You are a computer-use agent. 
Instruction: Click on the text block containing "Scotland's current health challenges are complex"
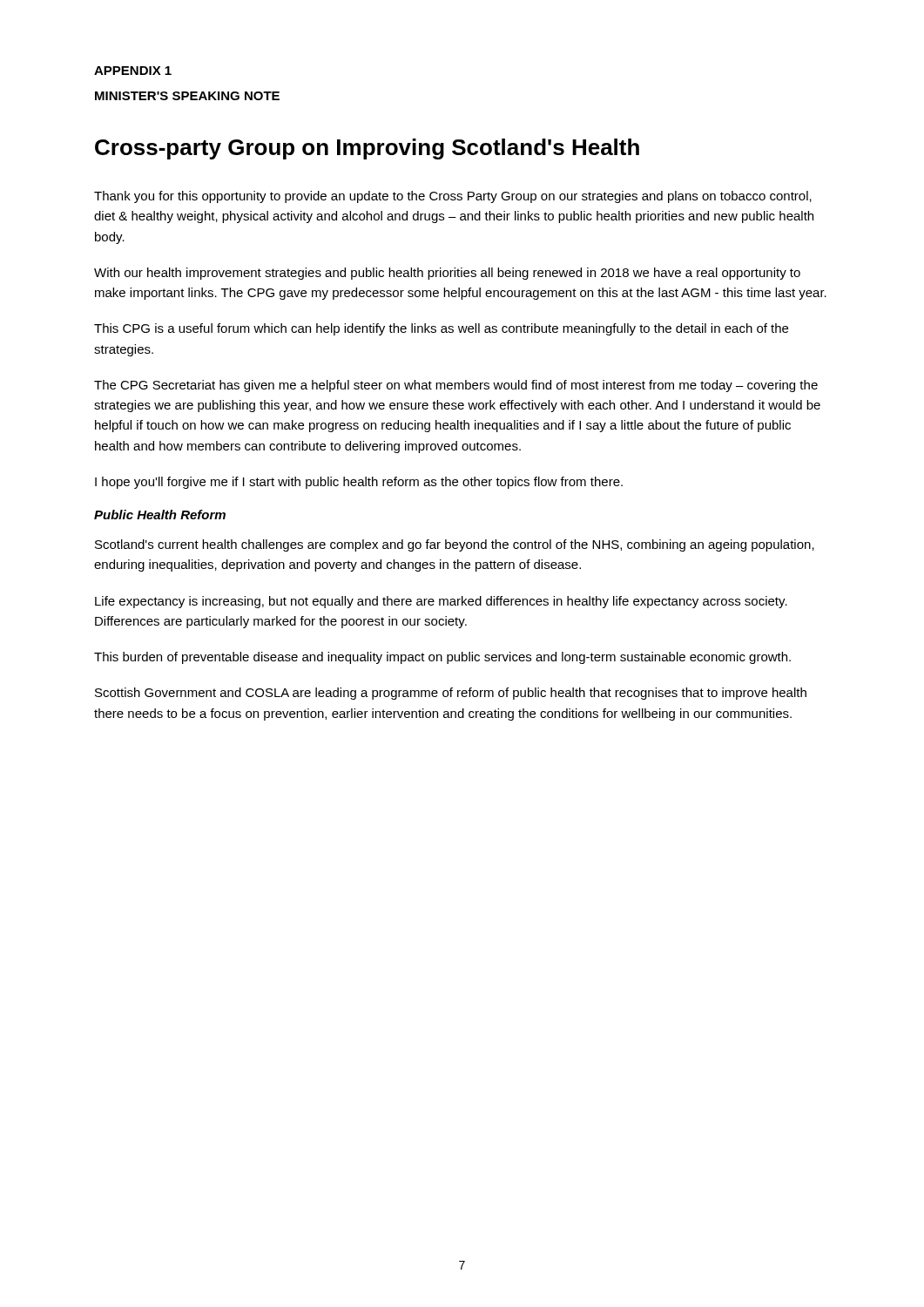(454, 554)
